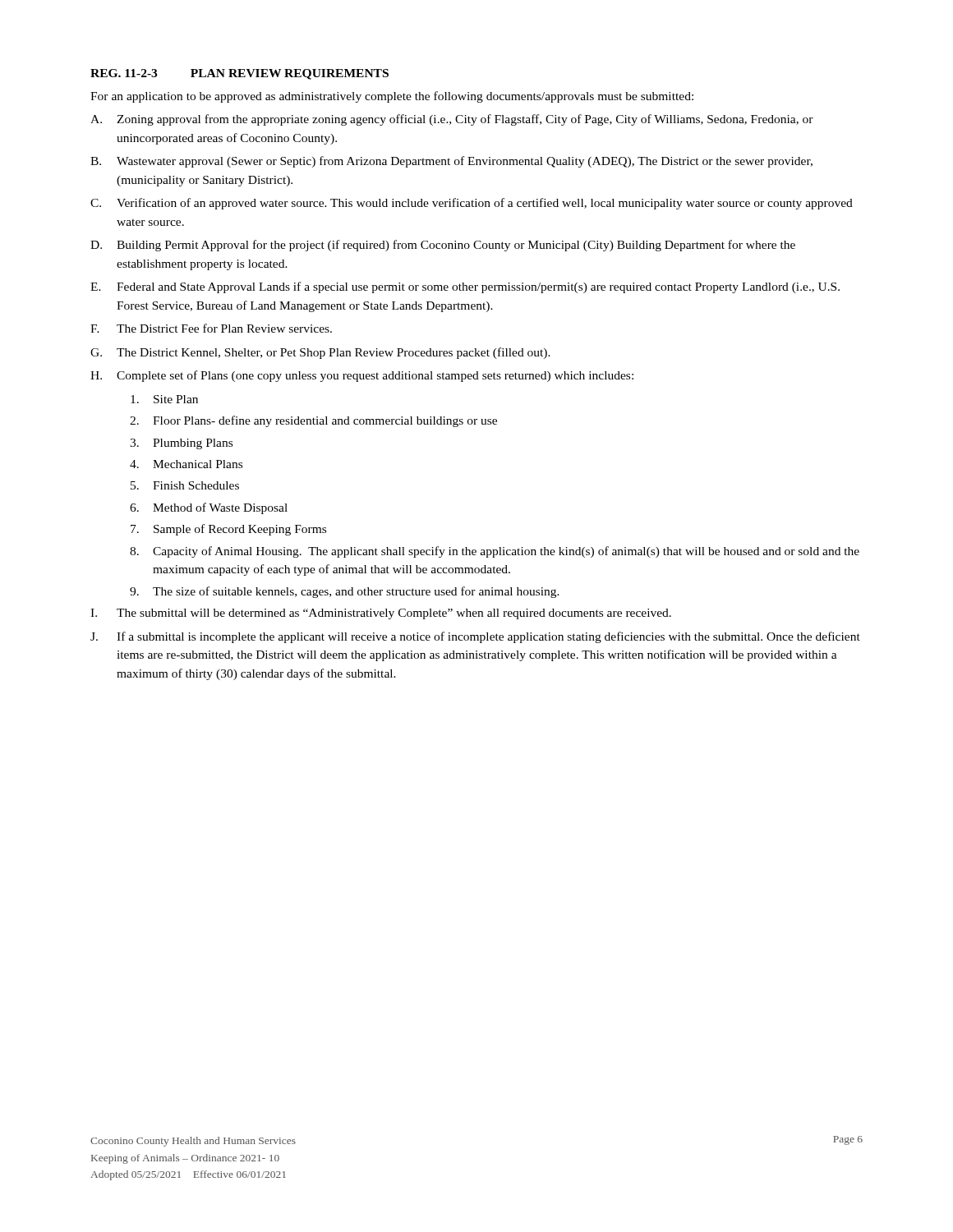Click on the list item containing "6. Method of Waste Disposal"
Viewport: 953px width, 1232px height.
click(x=209, y=508)
